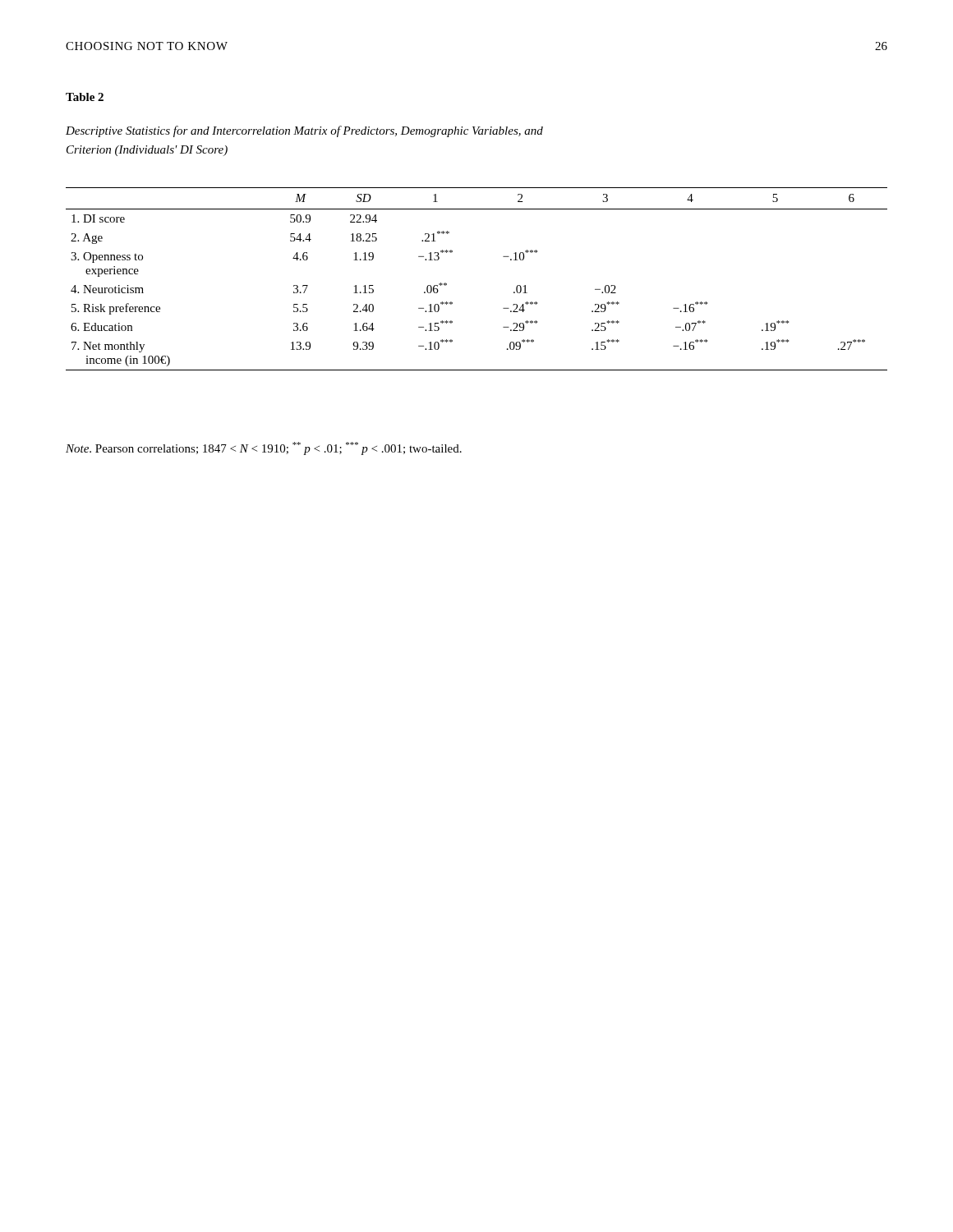Navigate to the text starting "Table 2"
The width and height of the screenshot is (953, 1232).
click(x=85, y=97)
